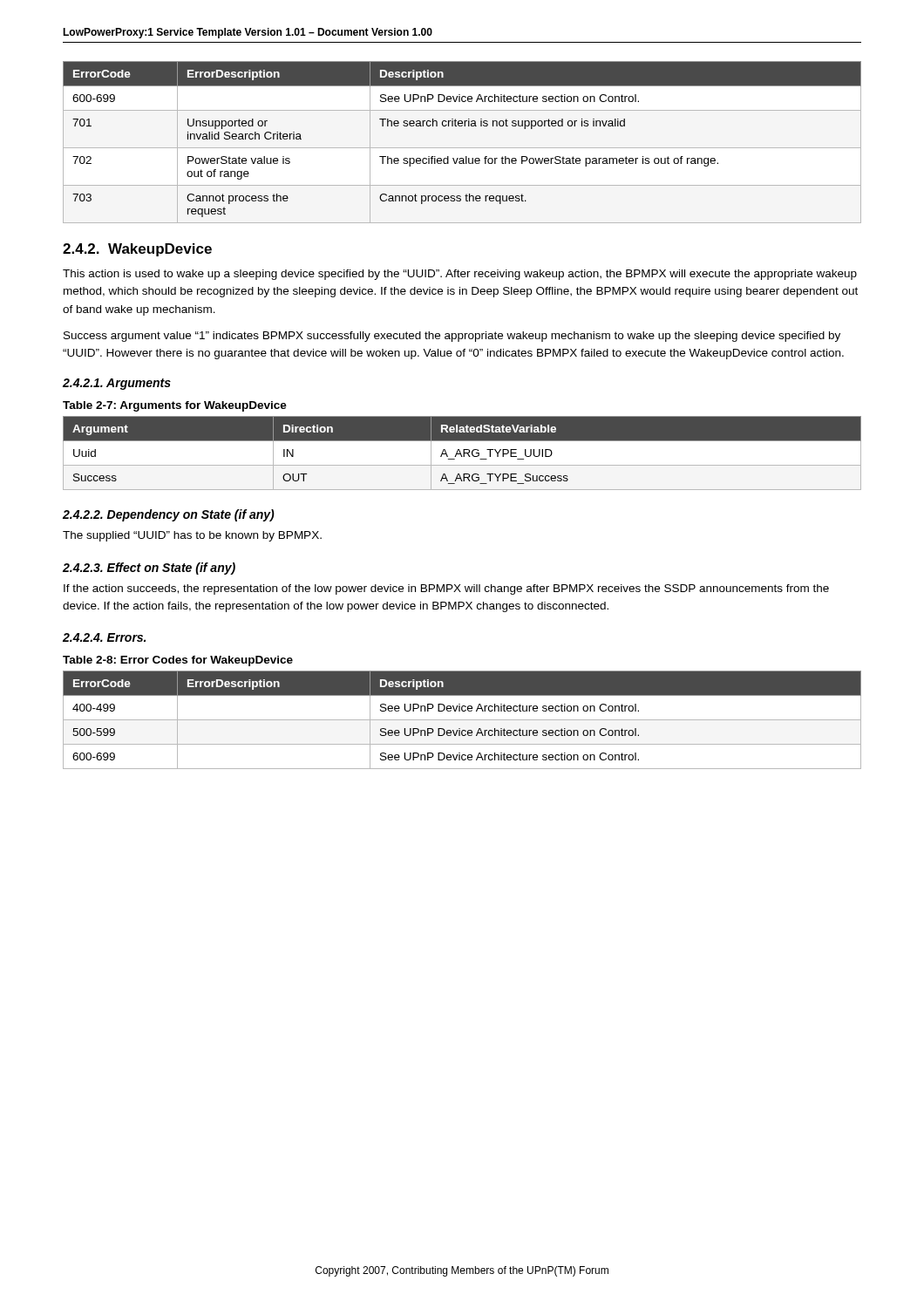The image size is (924, 1308).
Task: Click on the table containing "OUT"
Action: (462, 453)
